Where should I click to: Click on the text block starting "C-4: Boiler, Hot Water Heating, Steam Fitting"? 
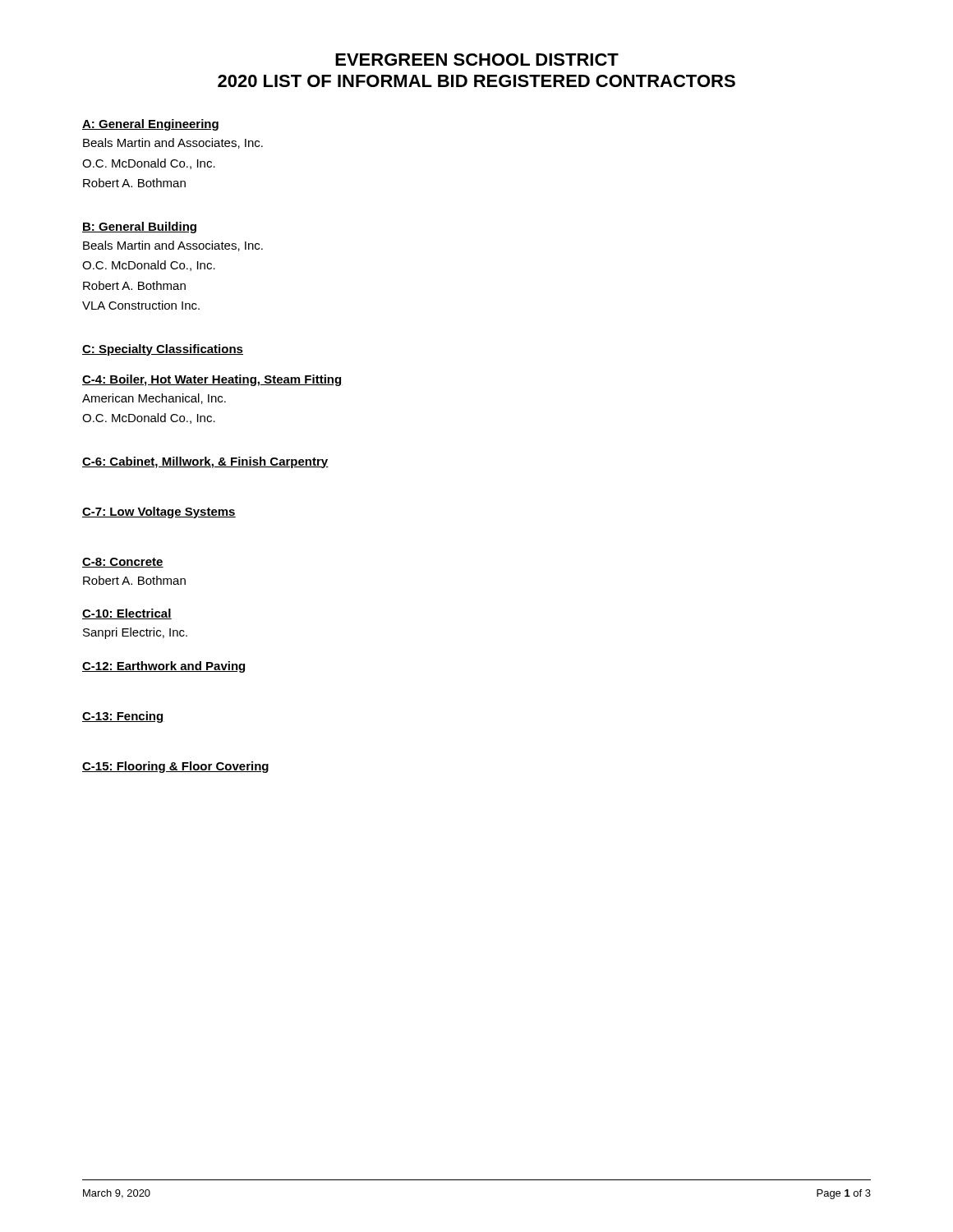point(212,379)
